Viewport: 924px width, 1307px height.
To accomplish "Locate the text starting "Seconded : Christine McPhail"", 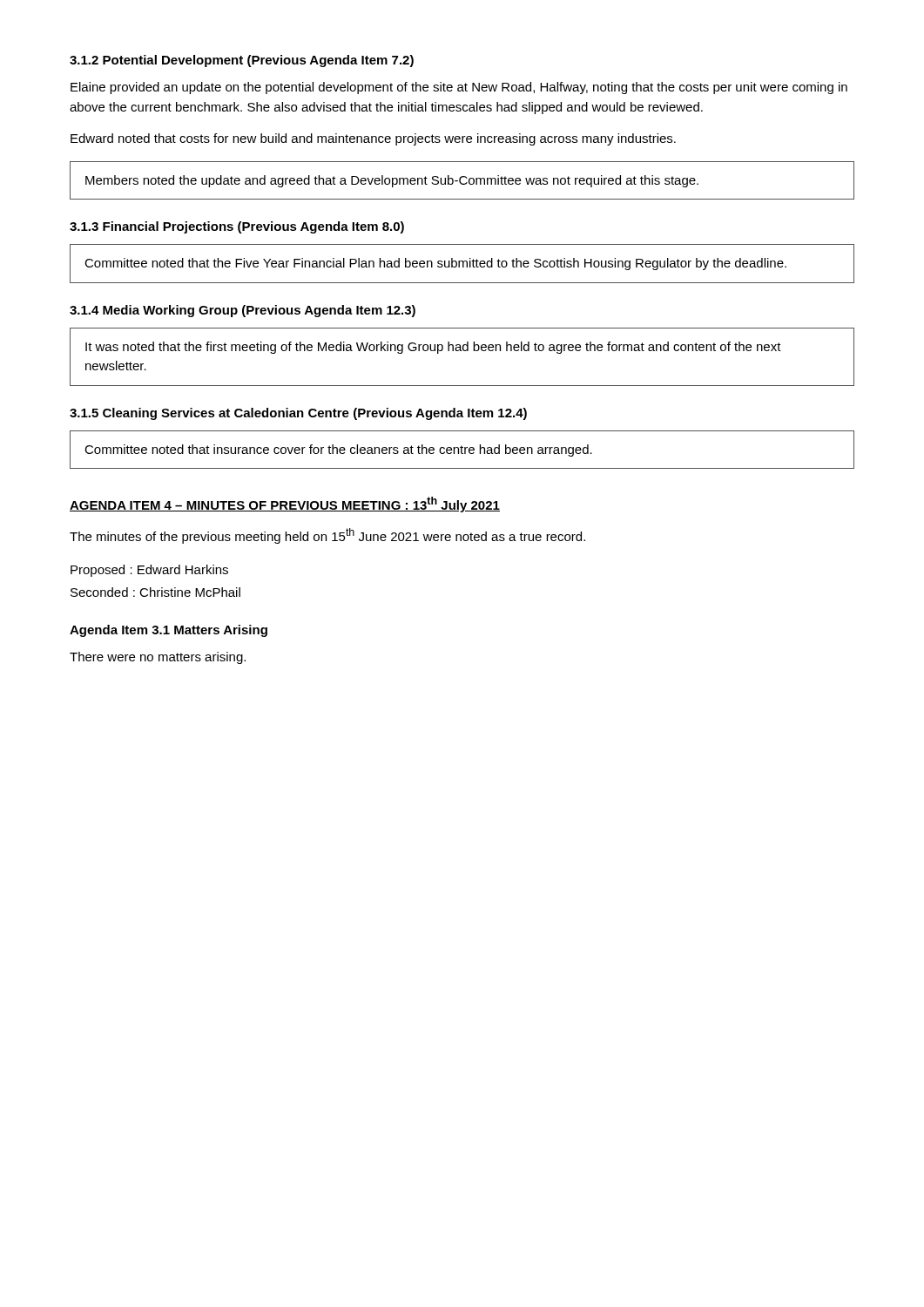I will (x=155, y=592).
